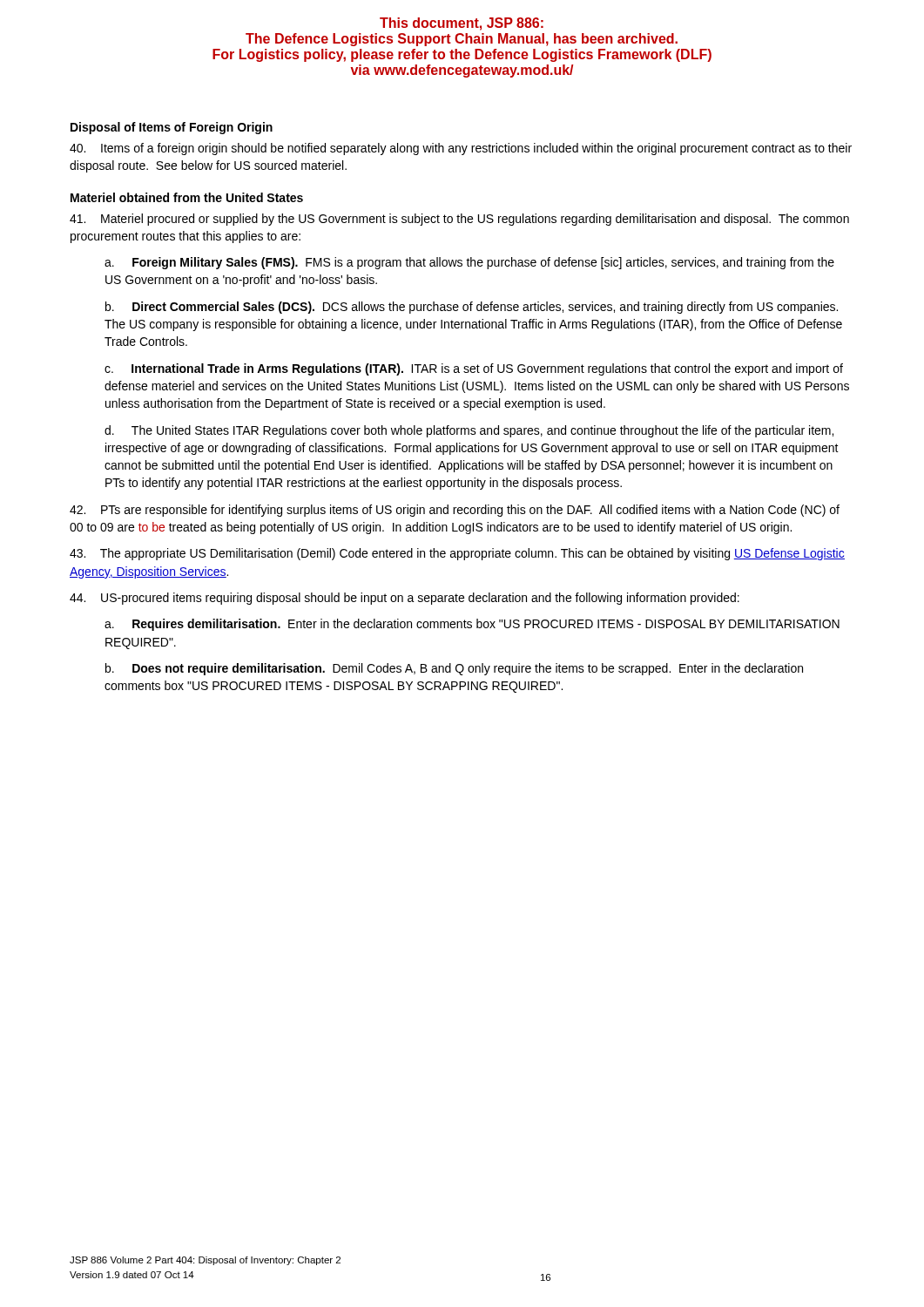Locate the list item that reads "b. Direct Commercial Sales"
The height and width of the screenshot is (1307, 924).
479,324
